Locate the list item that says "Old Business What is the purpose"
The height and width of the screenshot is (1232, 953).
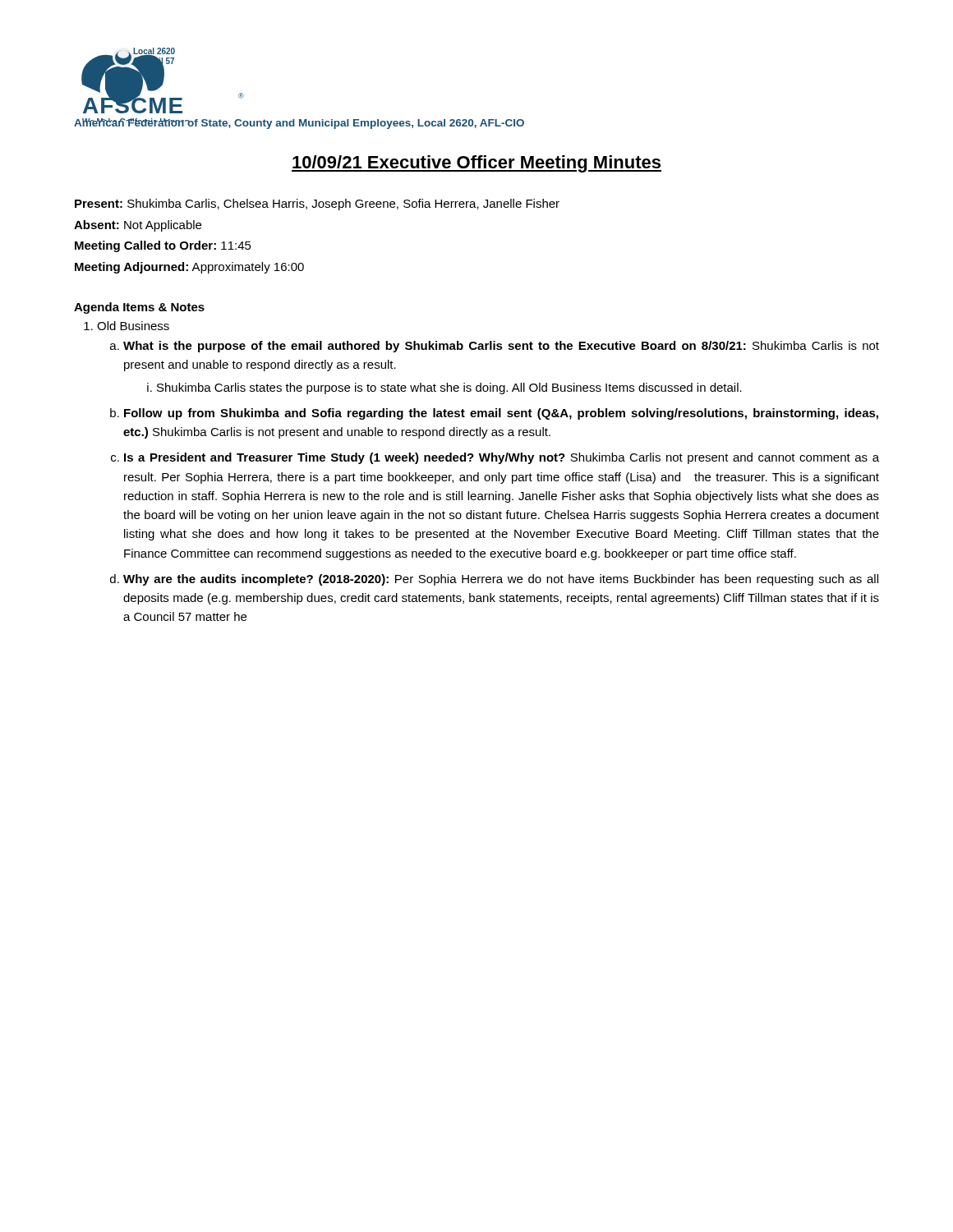[488, 472]
